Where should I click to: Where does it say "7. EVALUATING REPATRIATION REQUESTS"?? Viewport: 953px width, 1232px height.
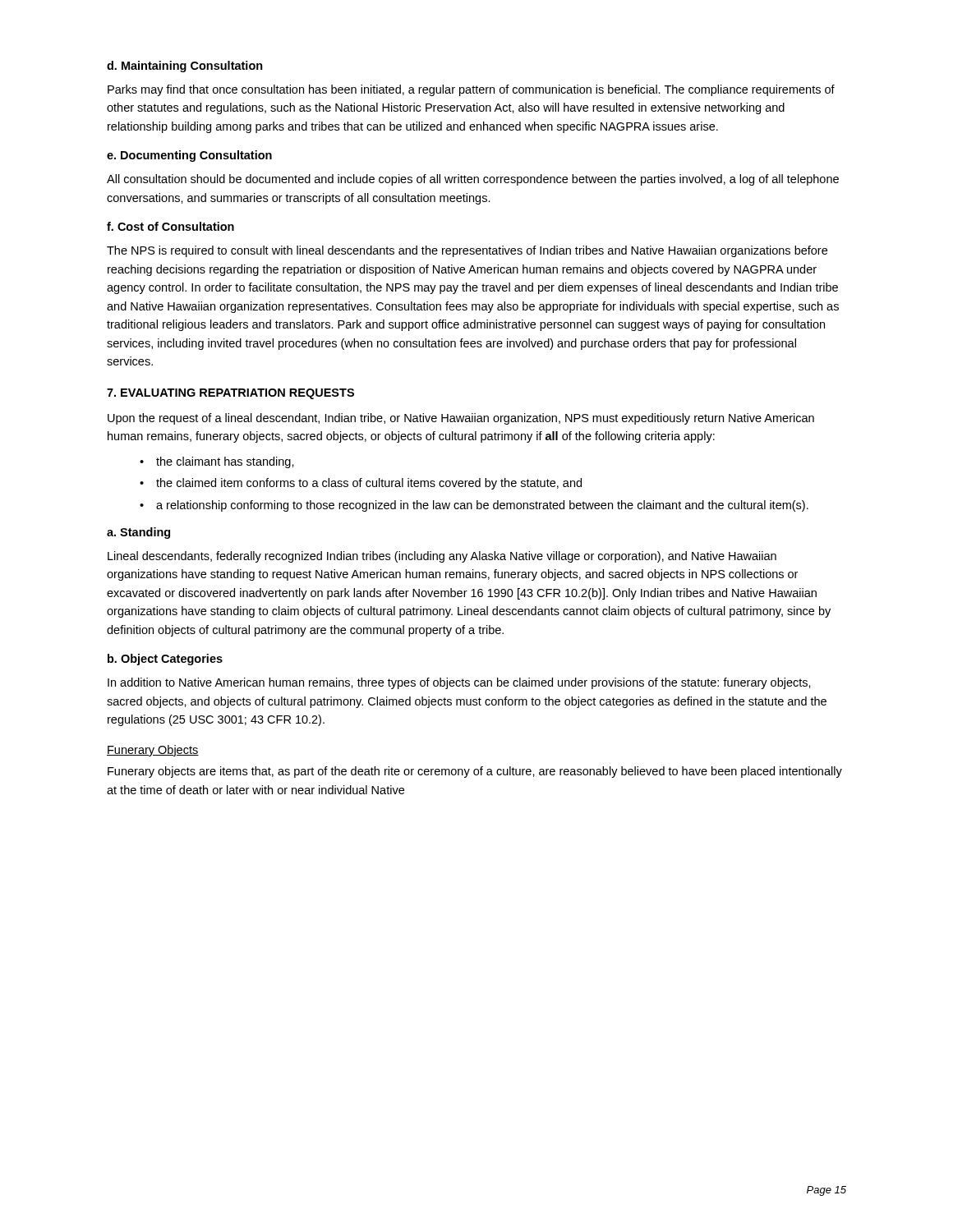231,392
